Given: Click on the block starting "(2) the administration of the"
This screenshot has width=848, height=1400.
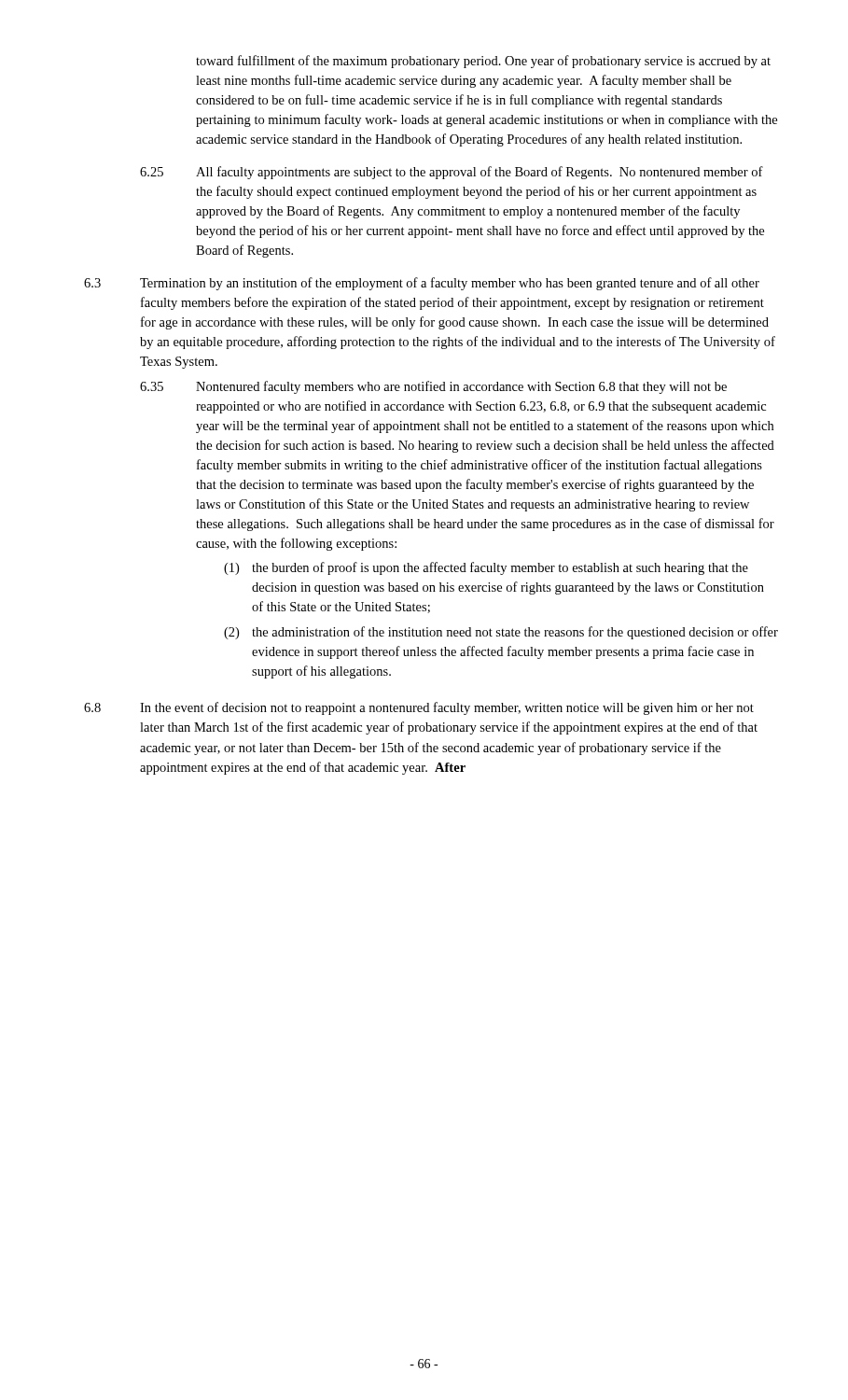Looking at the screenshot, I should click(501, 652).
